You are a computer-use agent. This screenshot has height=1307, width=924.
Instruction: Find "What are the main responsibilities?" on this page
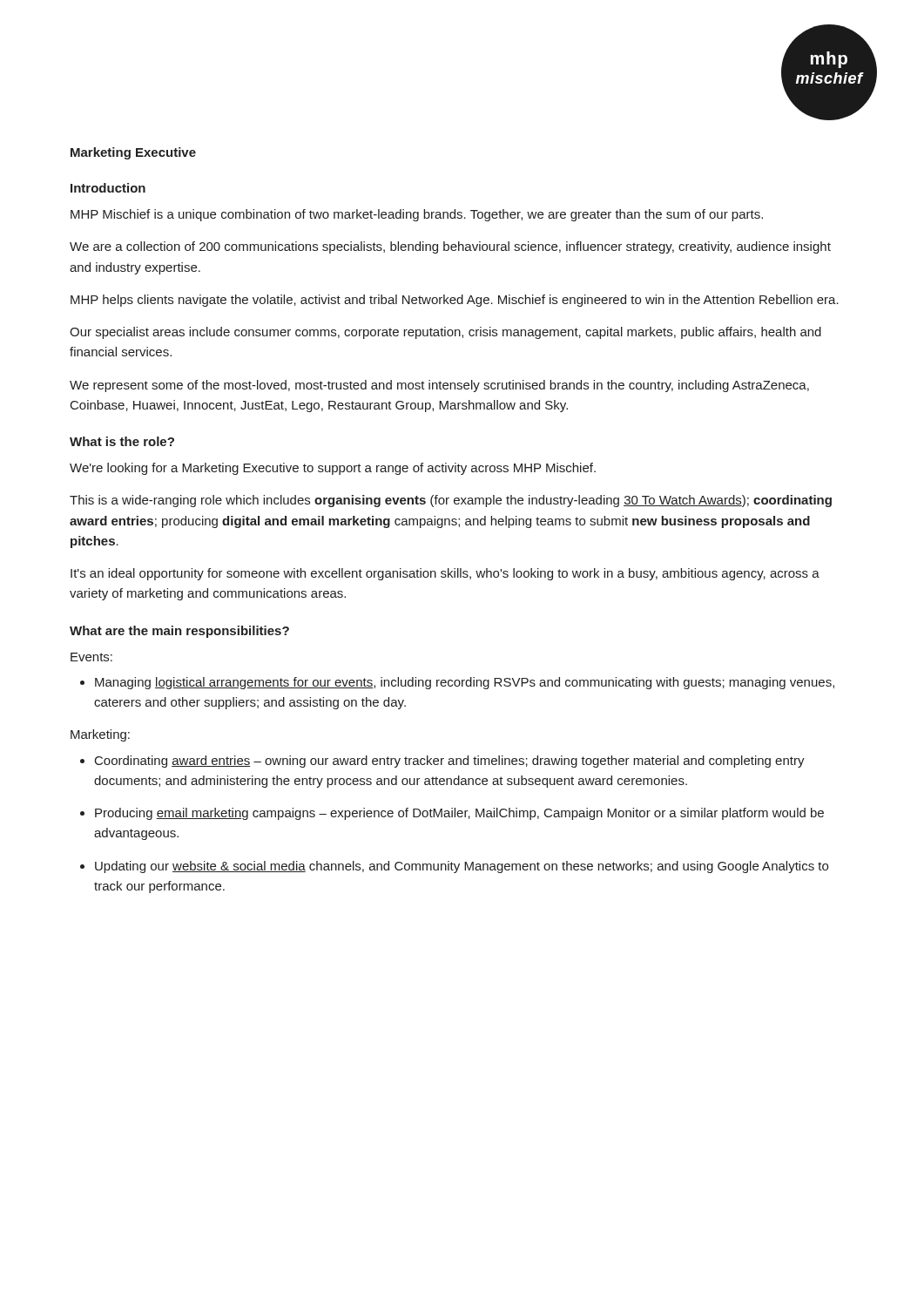[x=180, y=630]
